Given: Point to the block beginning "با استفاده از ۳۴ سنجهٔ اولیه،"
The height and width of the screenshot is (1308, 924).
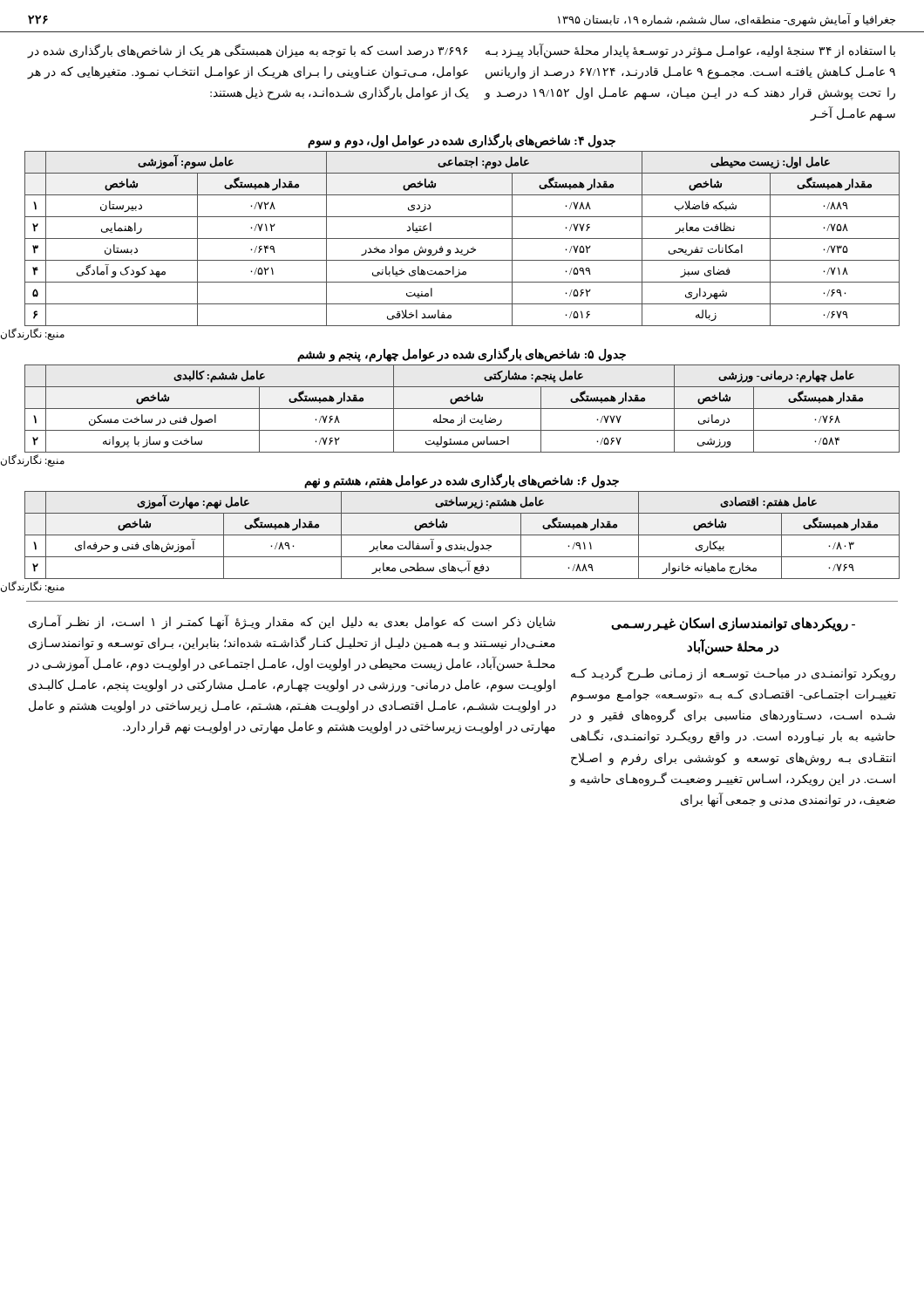Looking at the screenshot, I should [x=690, y=82].
